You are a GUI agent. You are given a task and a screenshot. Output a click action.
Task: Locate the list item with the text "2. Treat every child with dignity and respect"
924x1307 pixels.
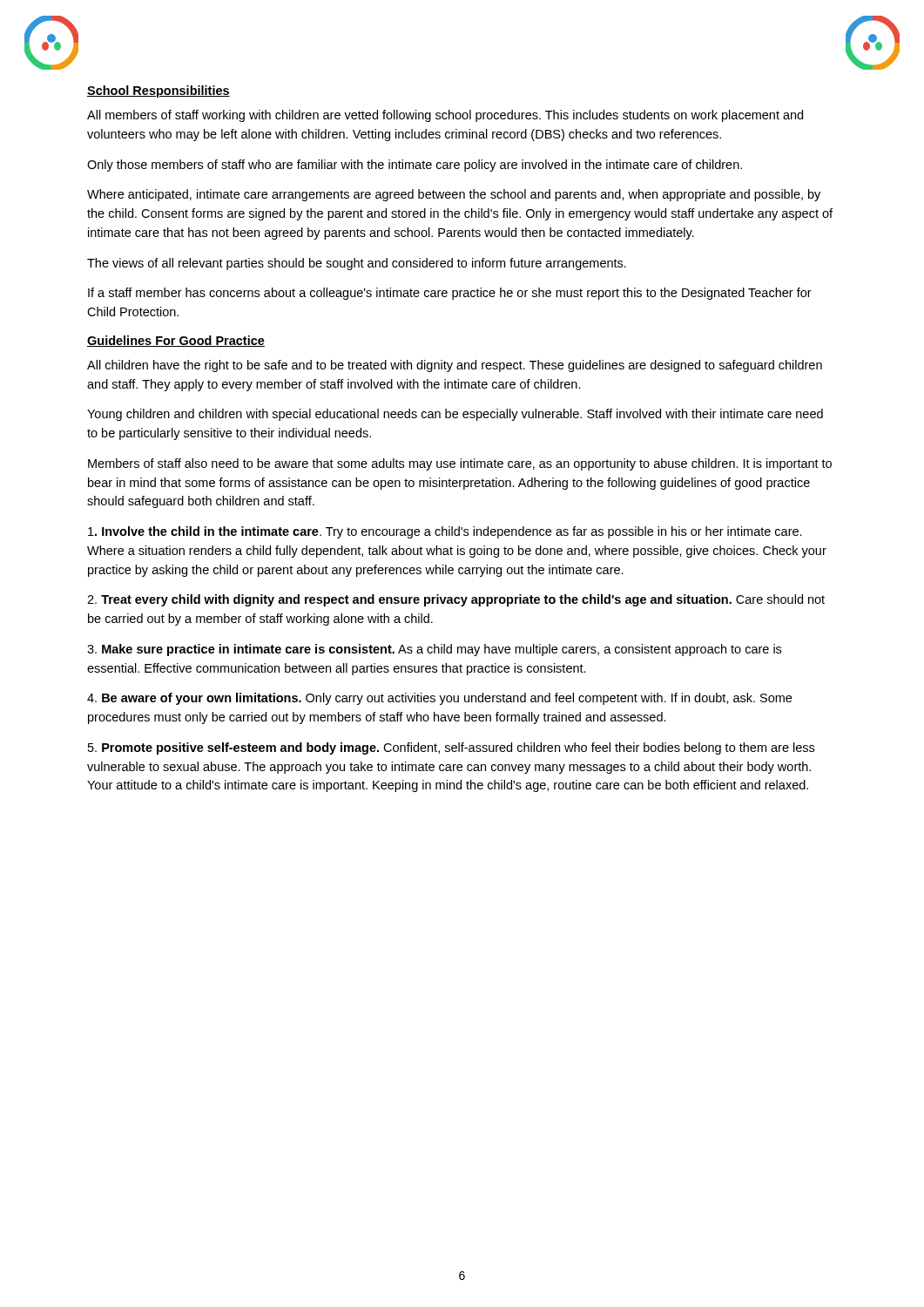click(456, 609)
